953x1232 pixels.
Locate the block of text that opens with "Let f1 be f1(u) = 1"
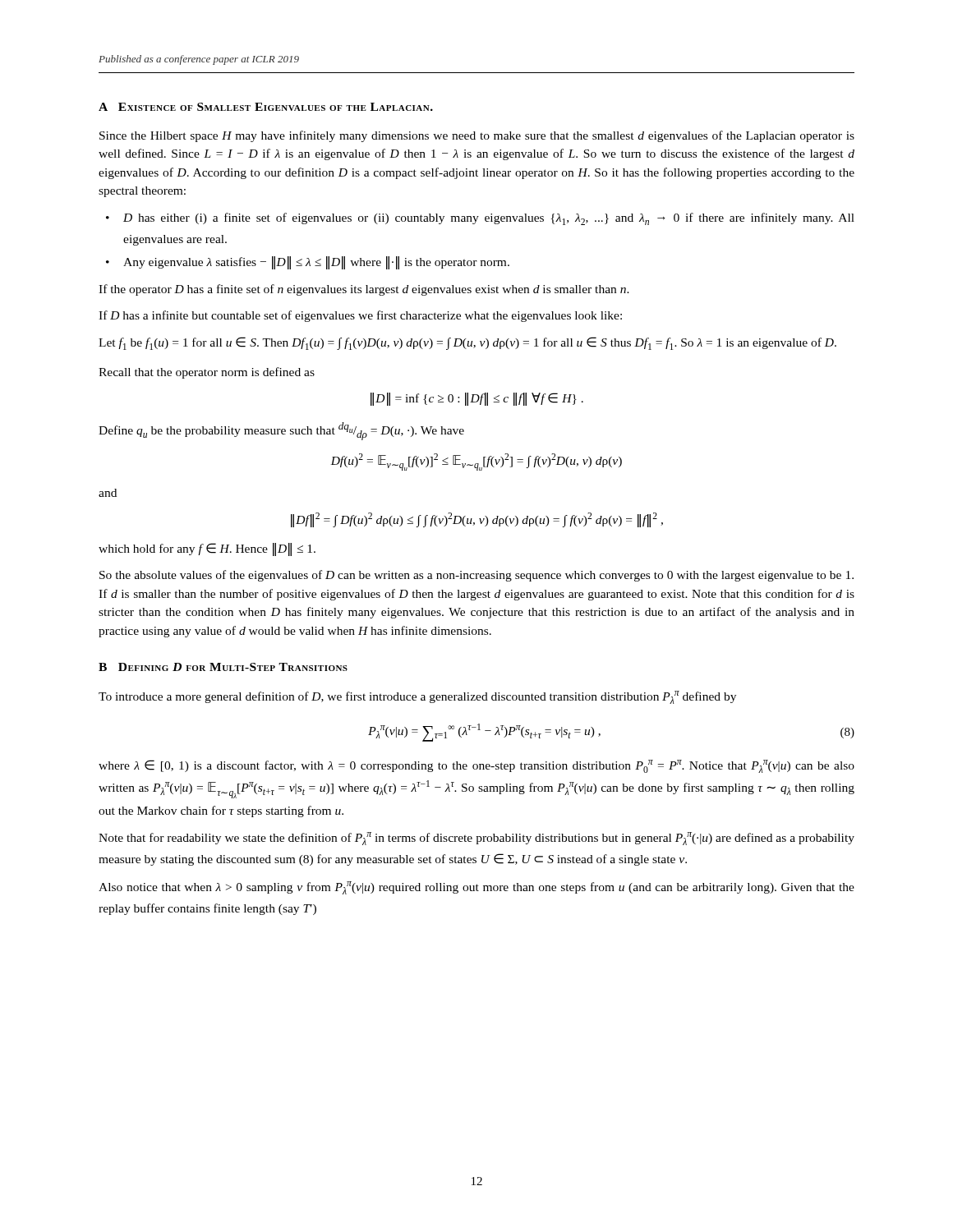point(476,344)
